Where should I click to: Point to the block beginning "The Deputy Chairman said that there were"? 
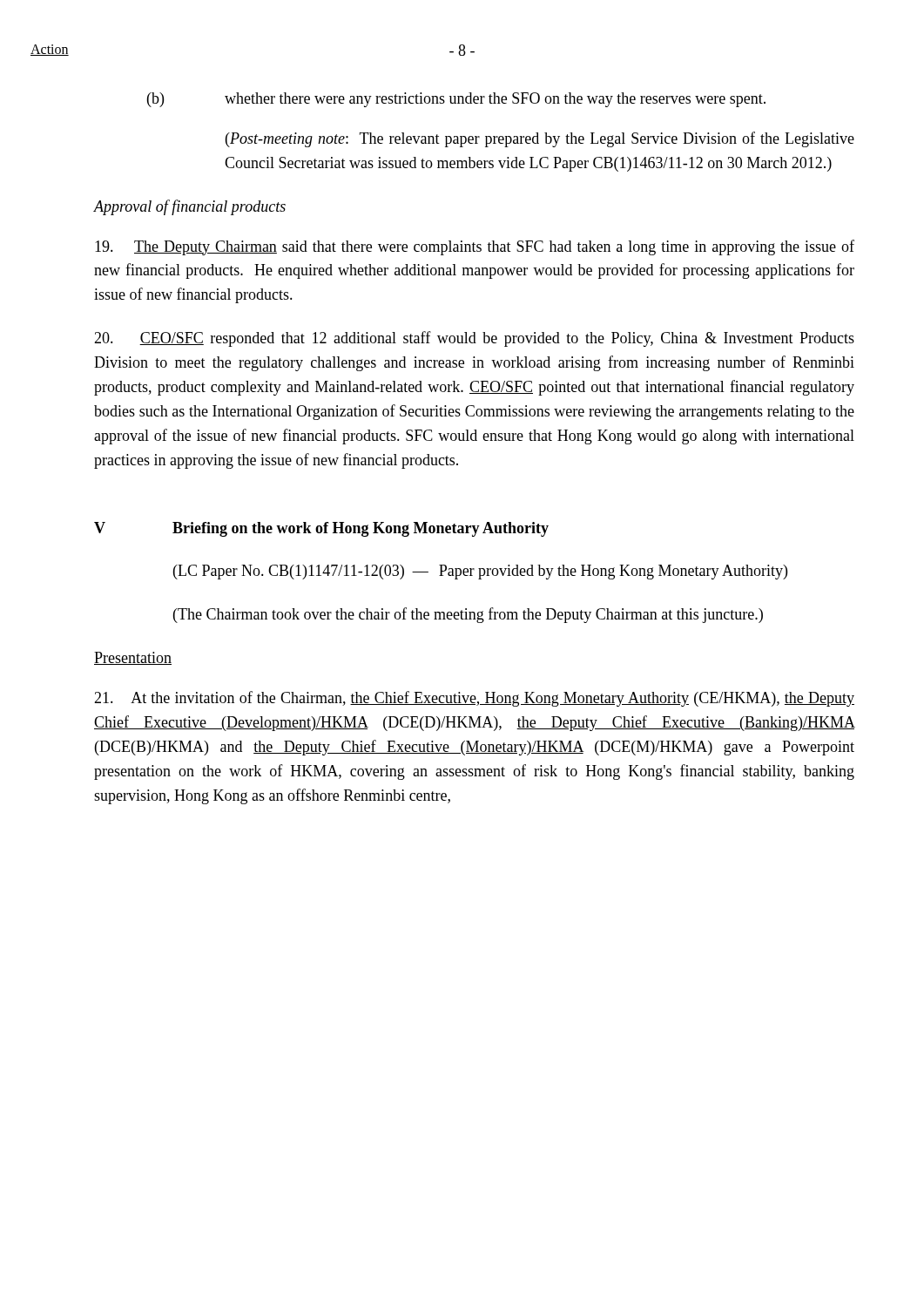pos(474,270)
